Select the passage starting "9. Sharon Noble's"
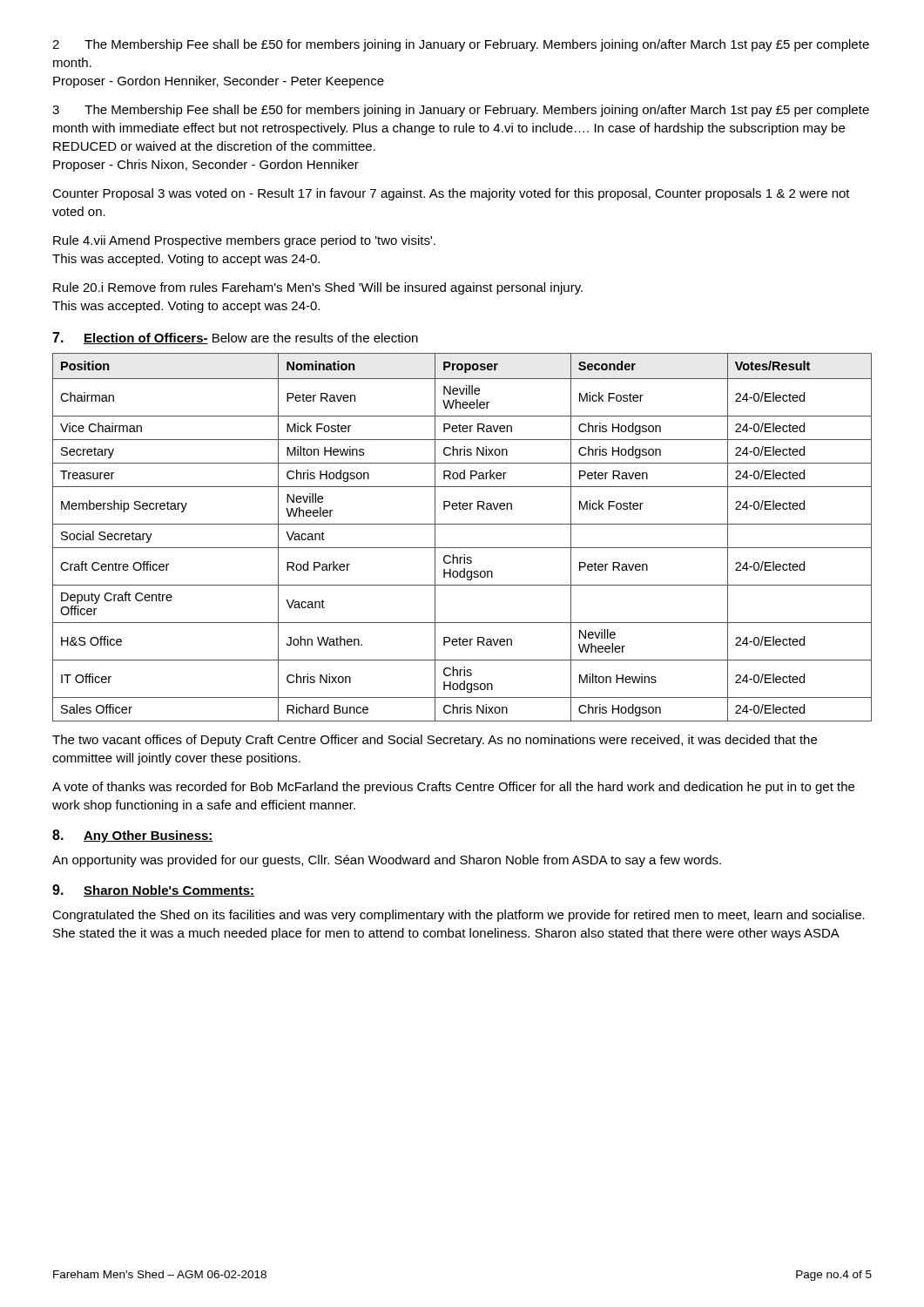924x1307 pixels. [x=153, y=890]
